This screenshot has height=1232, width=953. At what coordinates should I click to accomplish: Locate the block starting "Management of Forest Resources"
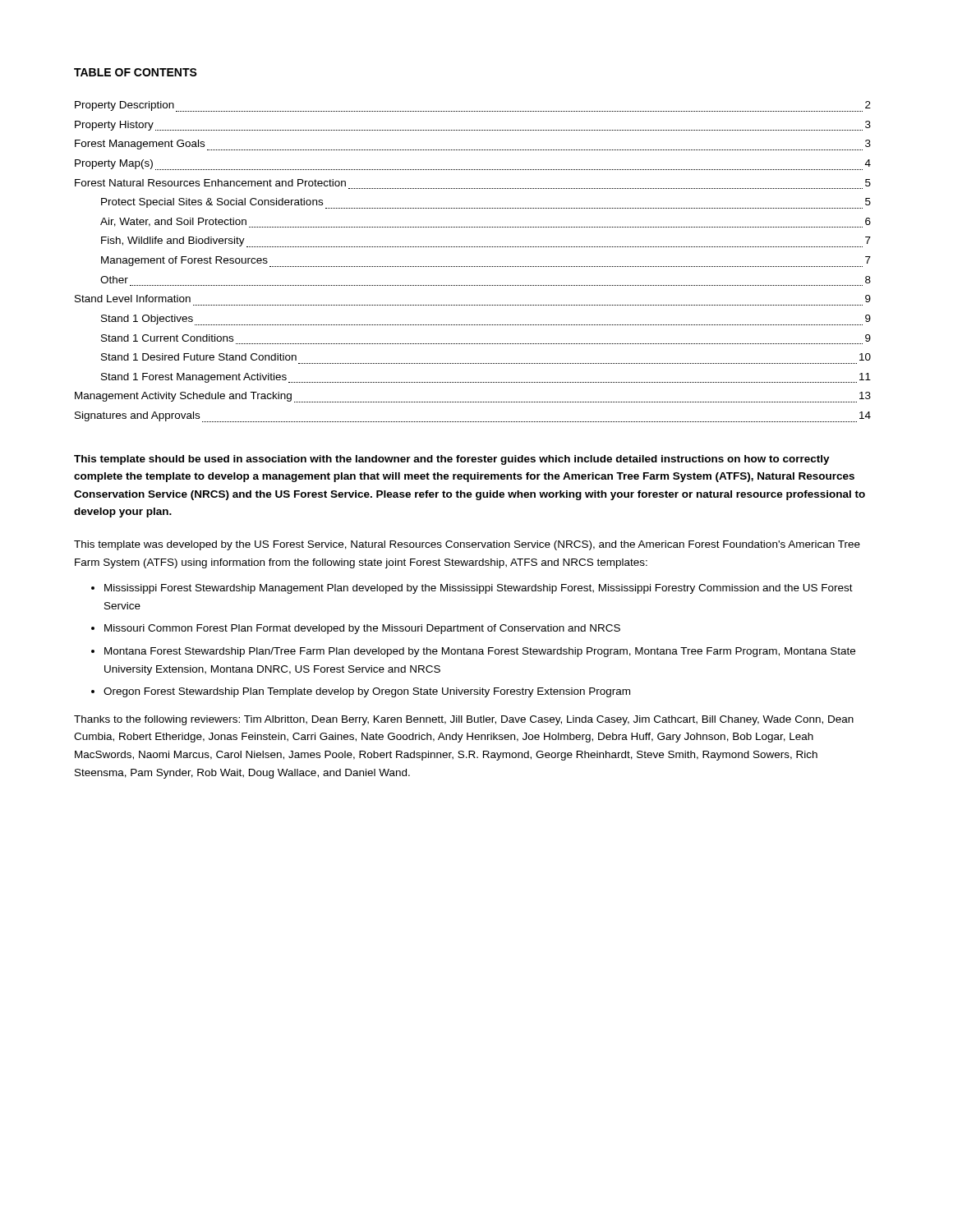coord(486,260)
